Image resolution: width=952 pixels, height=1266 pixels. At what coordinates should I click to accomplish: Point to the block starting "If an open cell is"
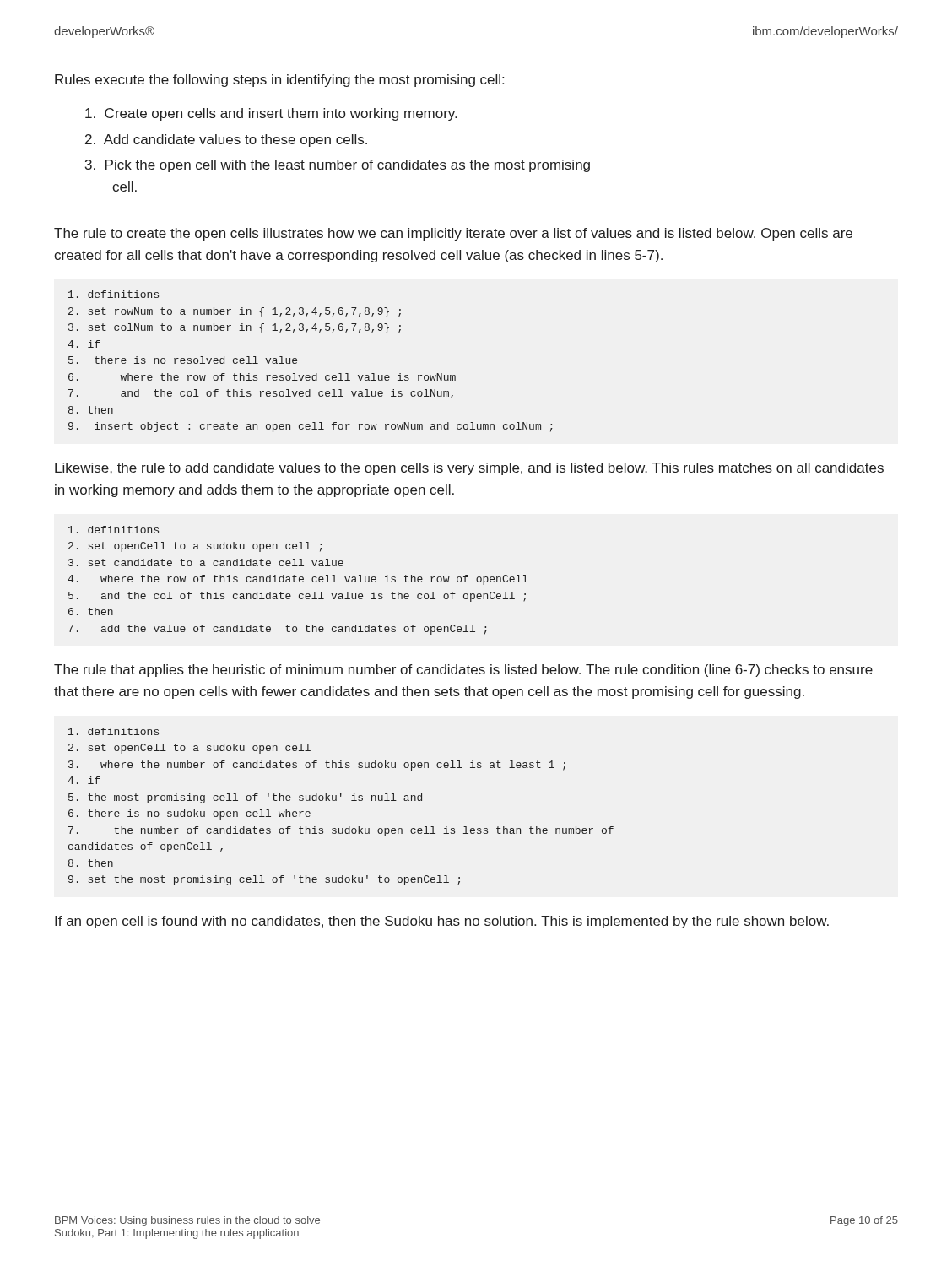442,921
